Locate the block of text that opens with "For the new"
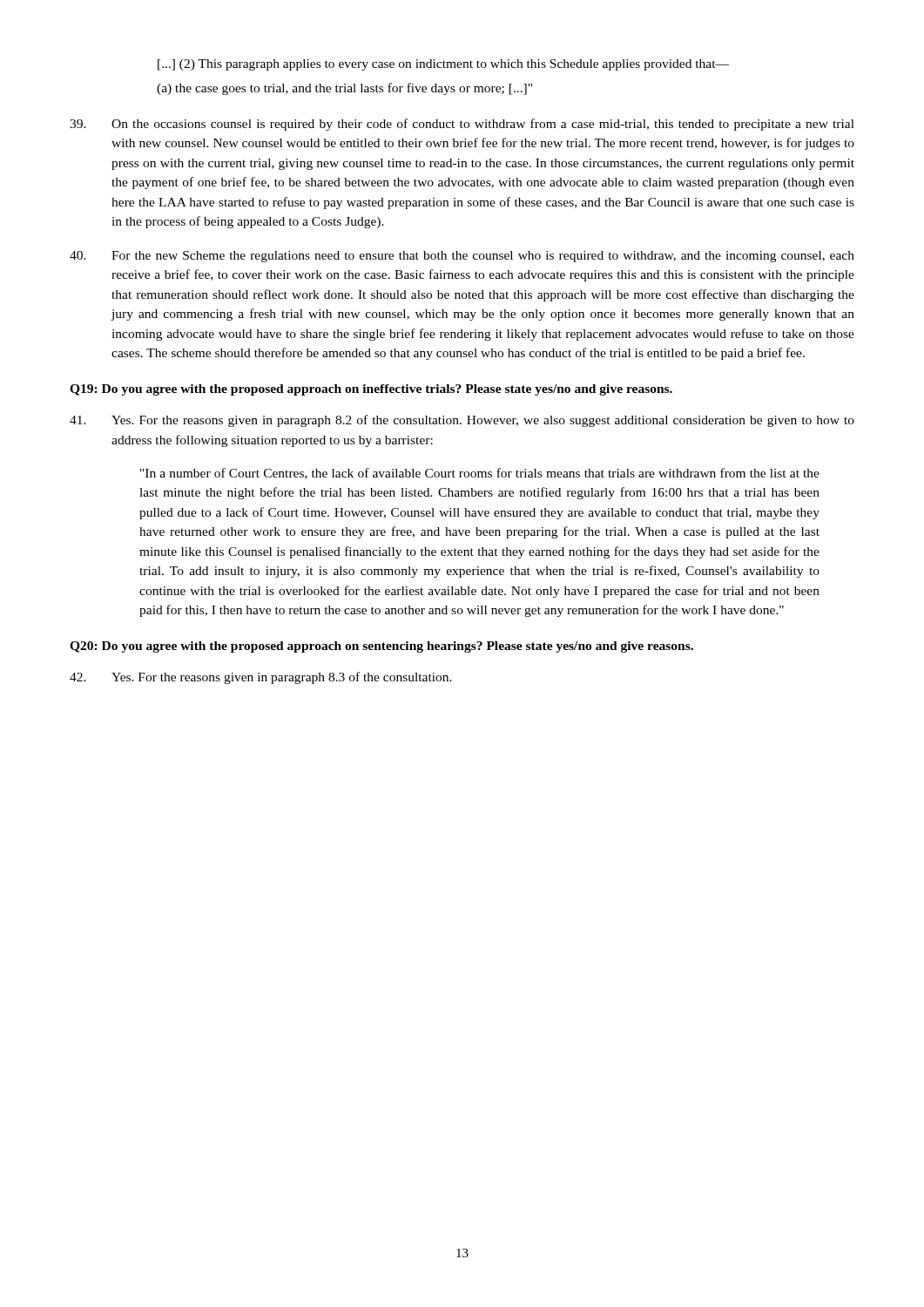The width and height of the screenshot is (924, 1307). pos(462,304)
